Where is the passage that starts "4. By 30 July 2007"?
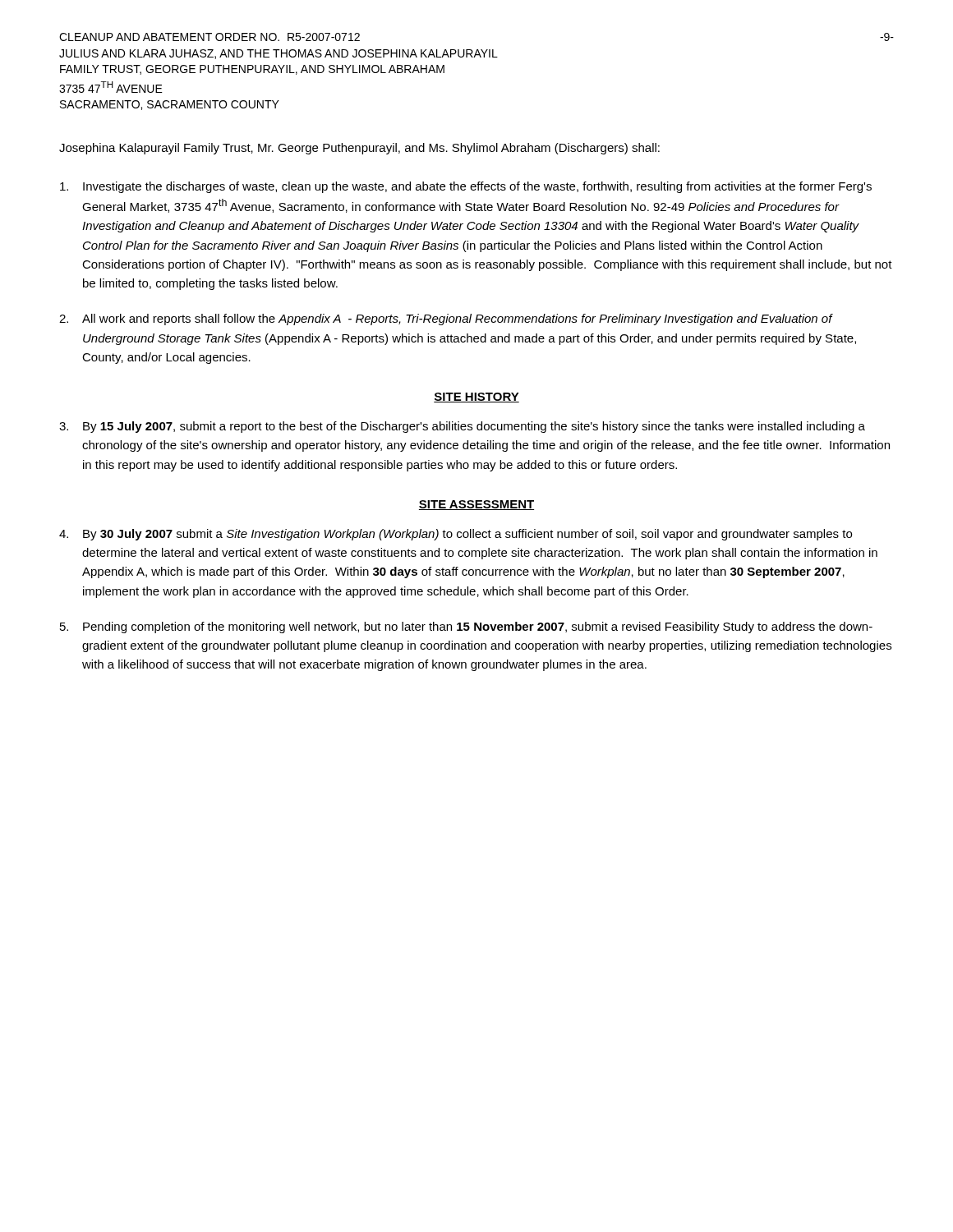Image resolution: width=953 pixels, height=1232 pixels. (476, 562)
